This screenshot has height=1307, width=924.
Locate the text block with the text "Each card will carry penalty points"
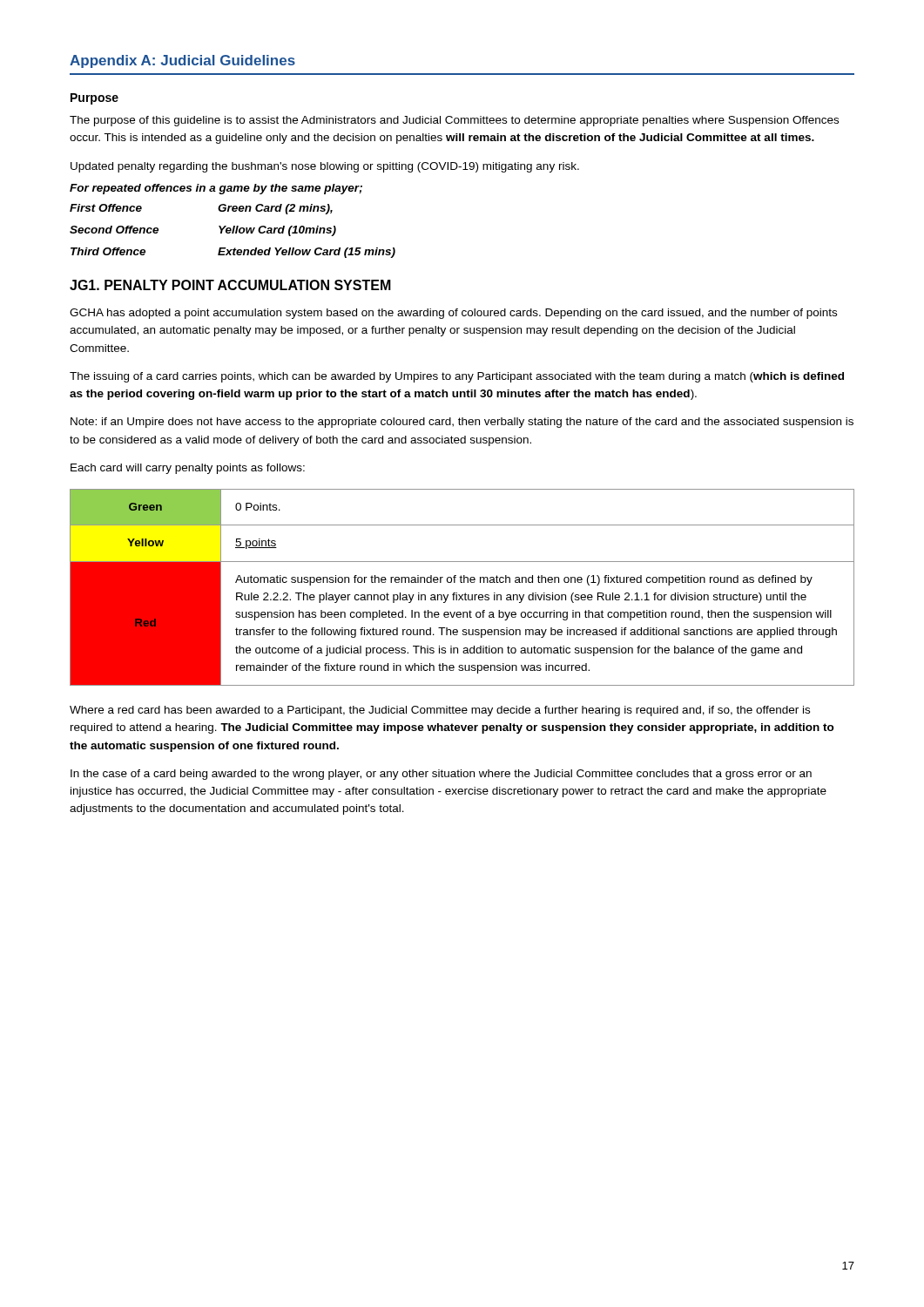pos(188,469)
